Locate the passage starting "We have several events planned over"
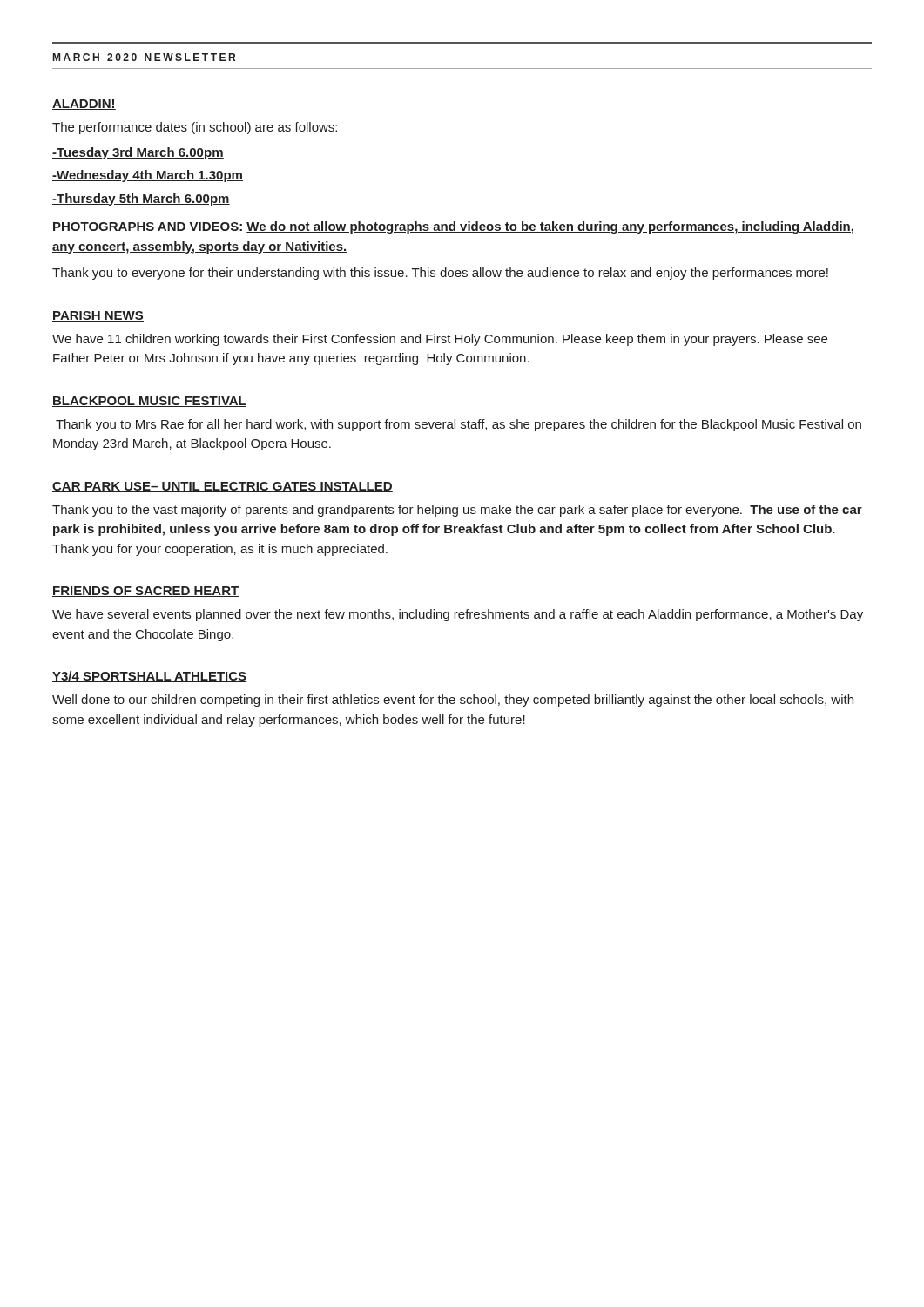Screen dimensions: 1307x924 pyautogui.click(x=462, y=624)
